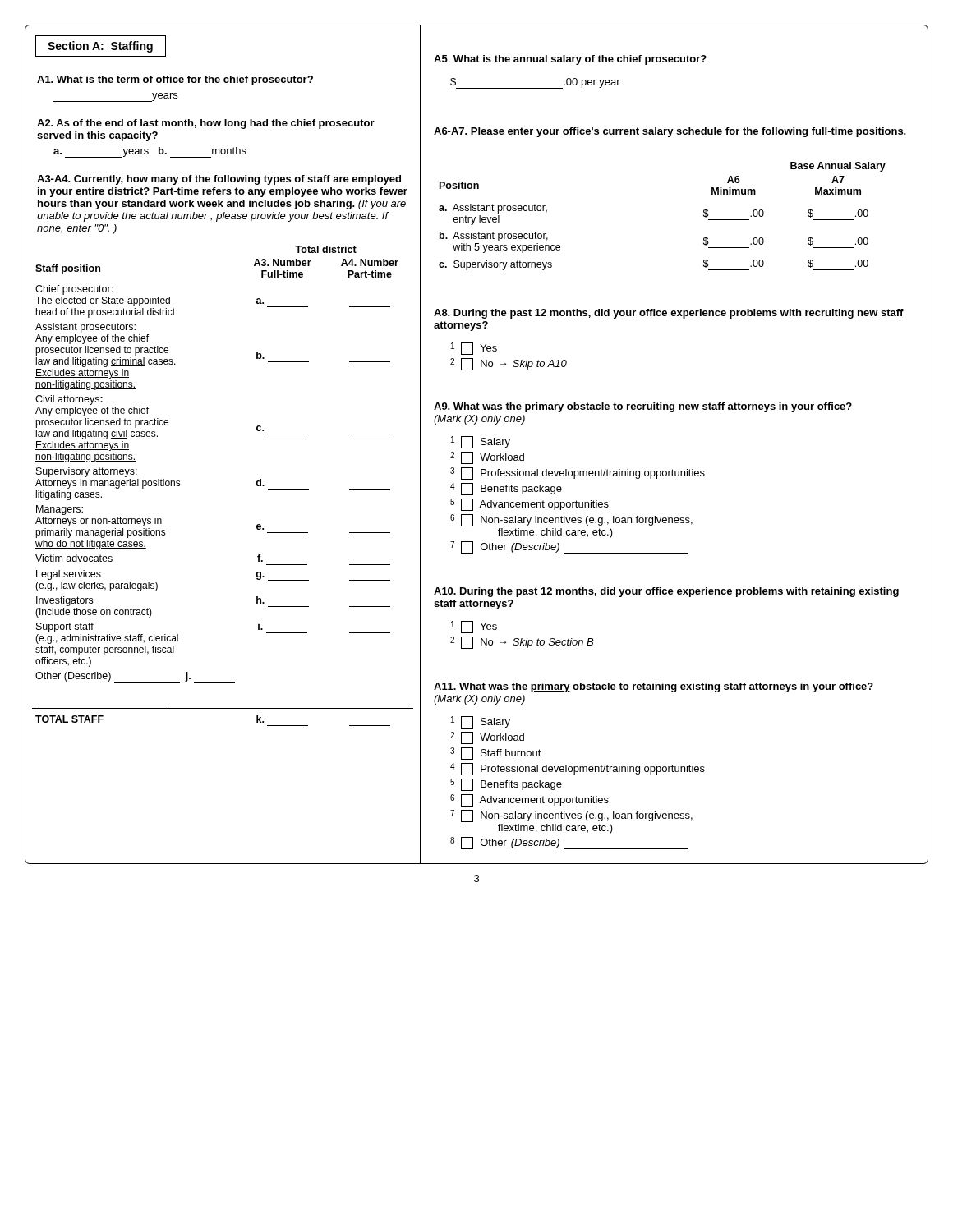Find the passage starting "A10. During the past"
The width and height of the screenshot is (953, 1232).
click(666, 592)
